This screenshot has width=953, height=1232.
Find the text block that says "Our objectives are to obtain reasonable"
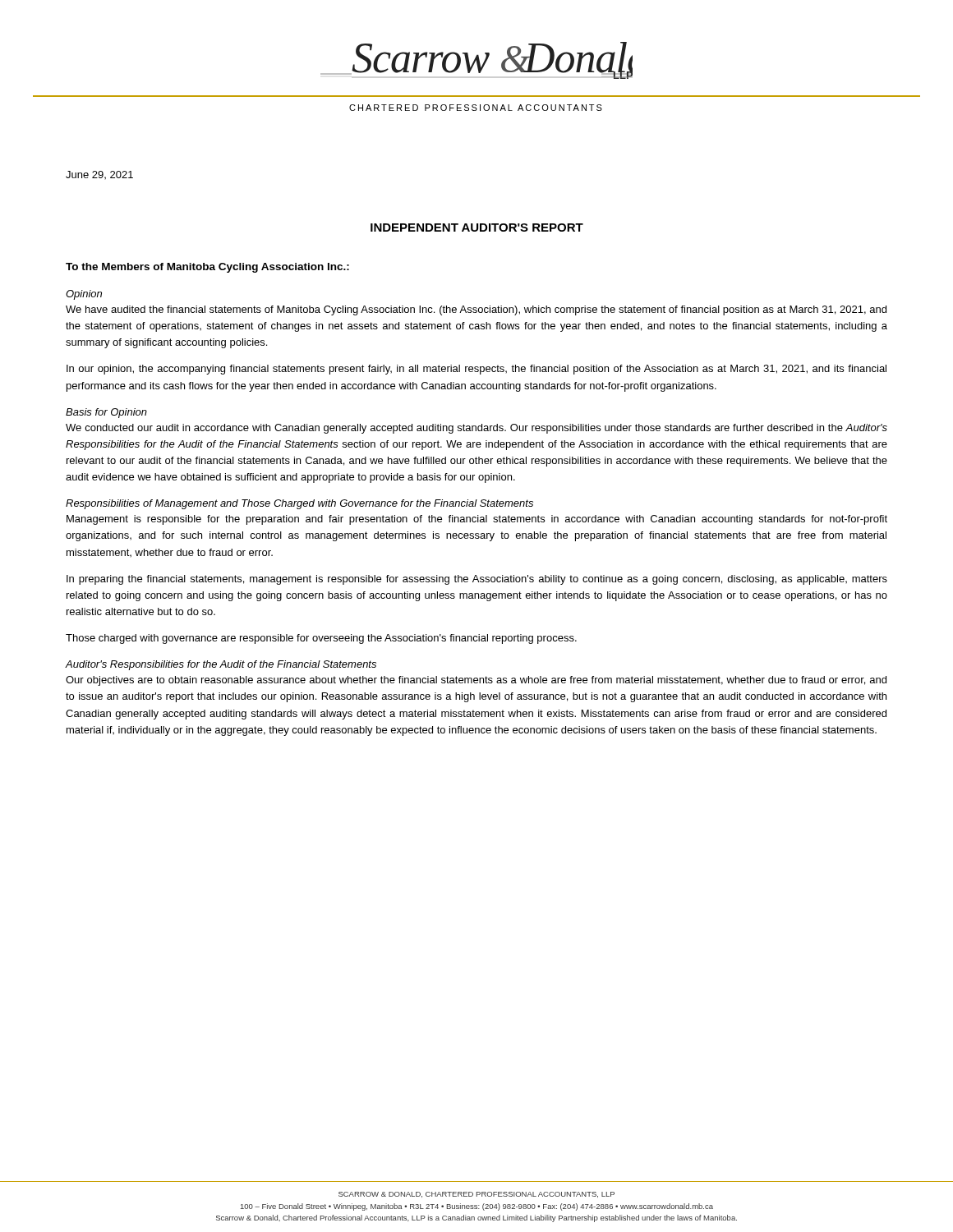476,705
